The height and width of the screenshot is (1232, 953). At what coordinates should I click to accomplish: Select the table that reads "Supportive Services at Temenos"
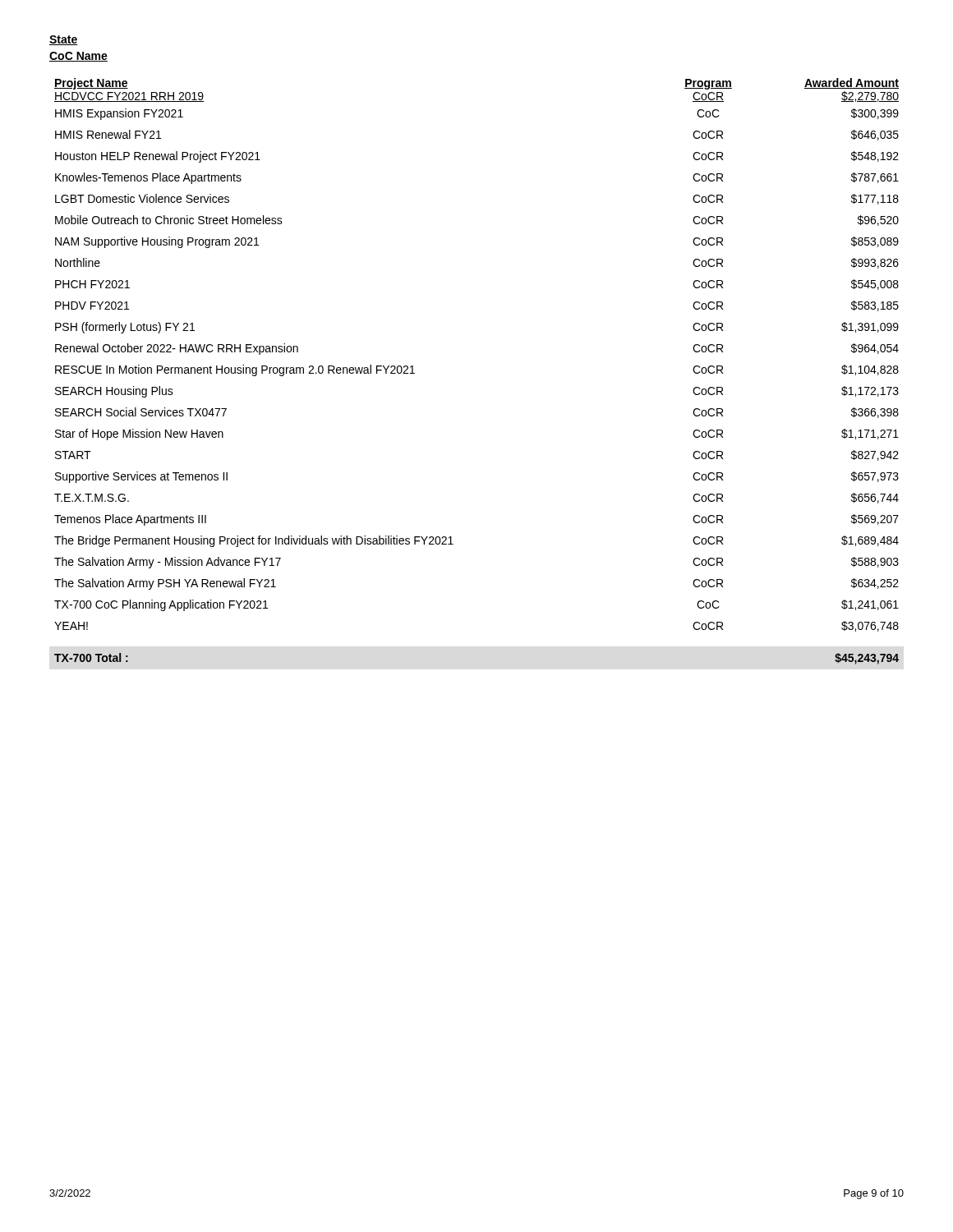[x=476, y=372]
